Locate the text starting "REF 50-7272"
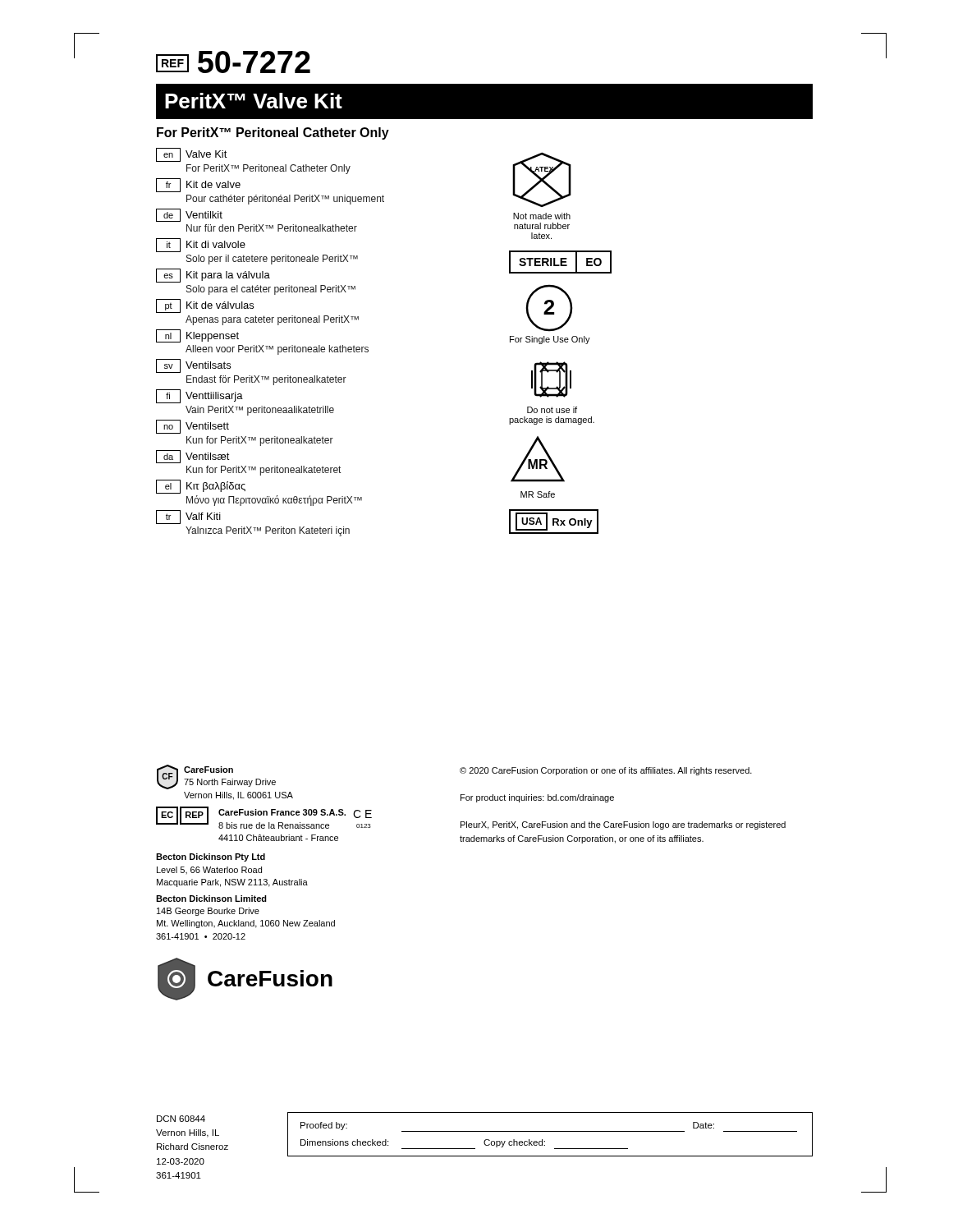This screenshot has height=1232, width=958. (x=234, y=62)
